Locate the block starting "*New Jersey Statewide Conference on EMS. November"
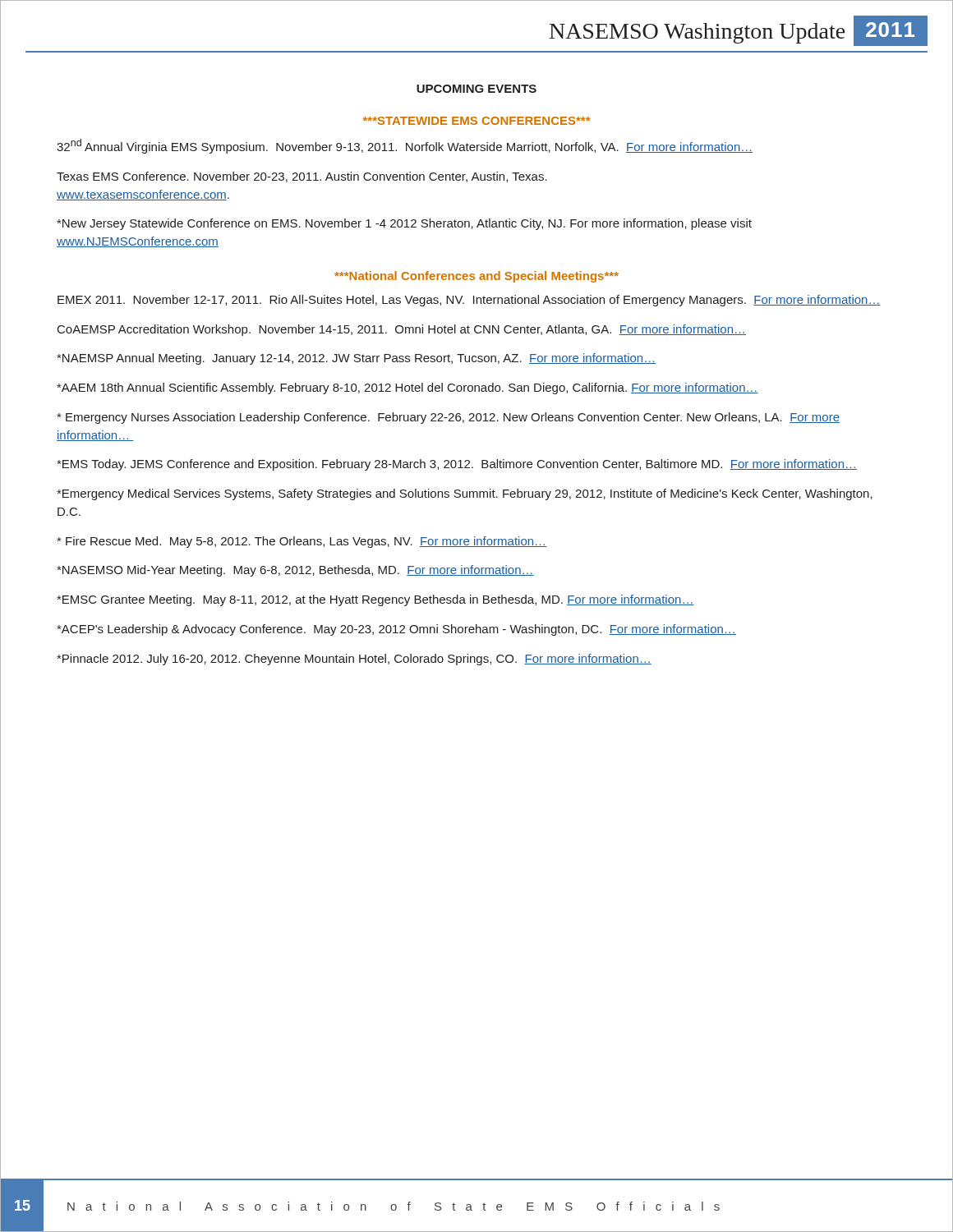The image size is (953, 1232). point(404,232)
